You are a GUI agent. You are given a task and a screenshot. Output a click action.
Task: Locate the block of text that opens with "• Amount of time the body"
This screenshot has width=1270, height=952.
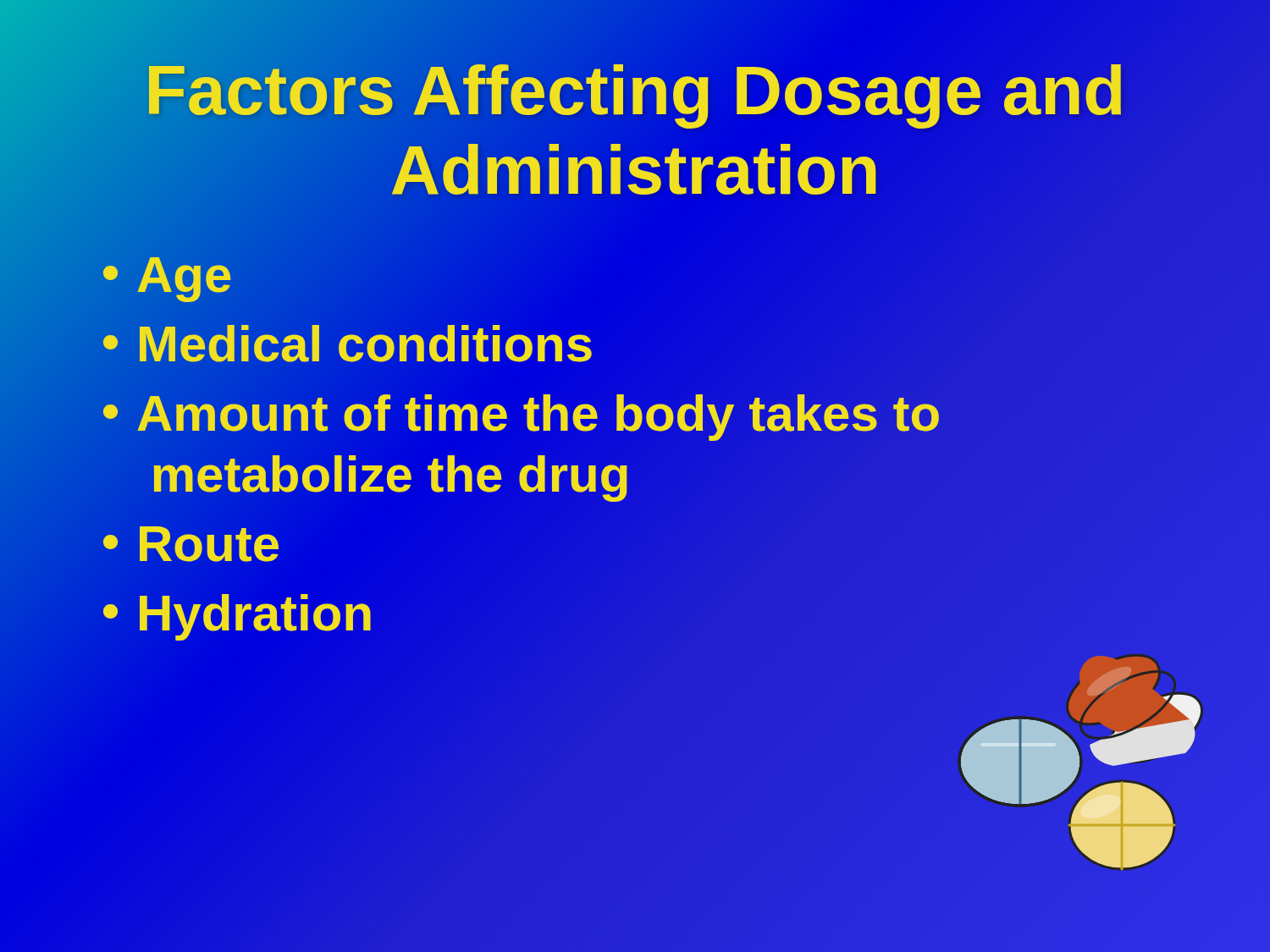click(x=521, y=444)
